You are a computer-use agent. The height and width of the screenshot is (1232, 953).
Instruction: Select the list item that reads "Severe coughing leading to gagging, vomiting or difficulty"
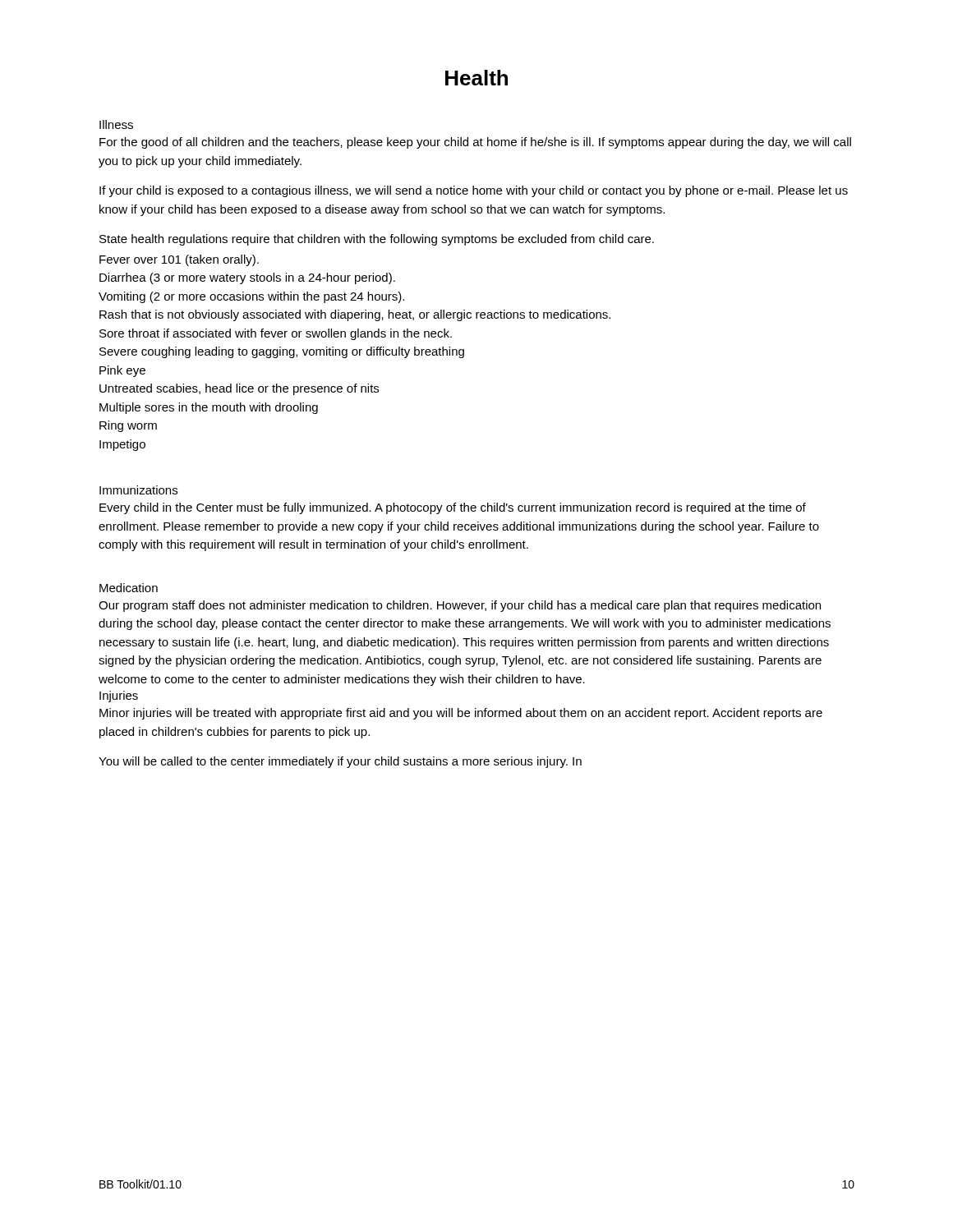click(x=282, y=351)
